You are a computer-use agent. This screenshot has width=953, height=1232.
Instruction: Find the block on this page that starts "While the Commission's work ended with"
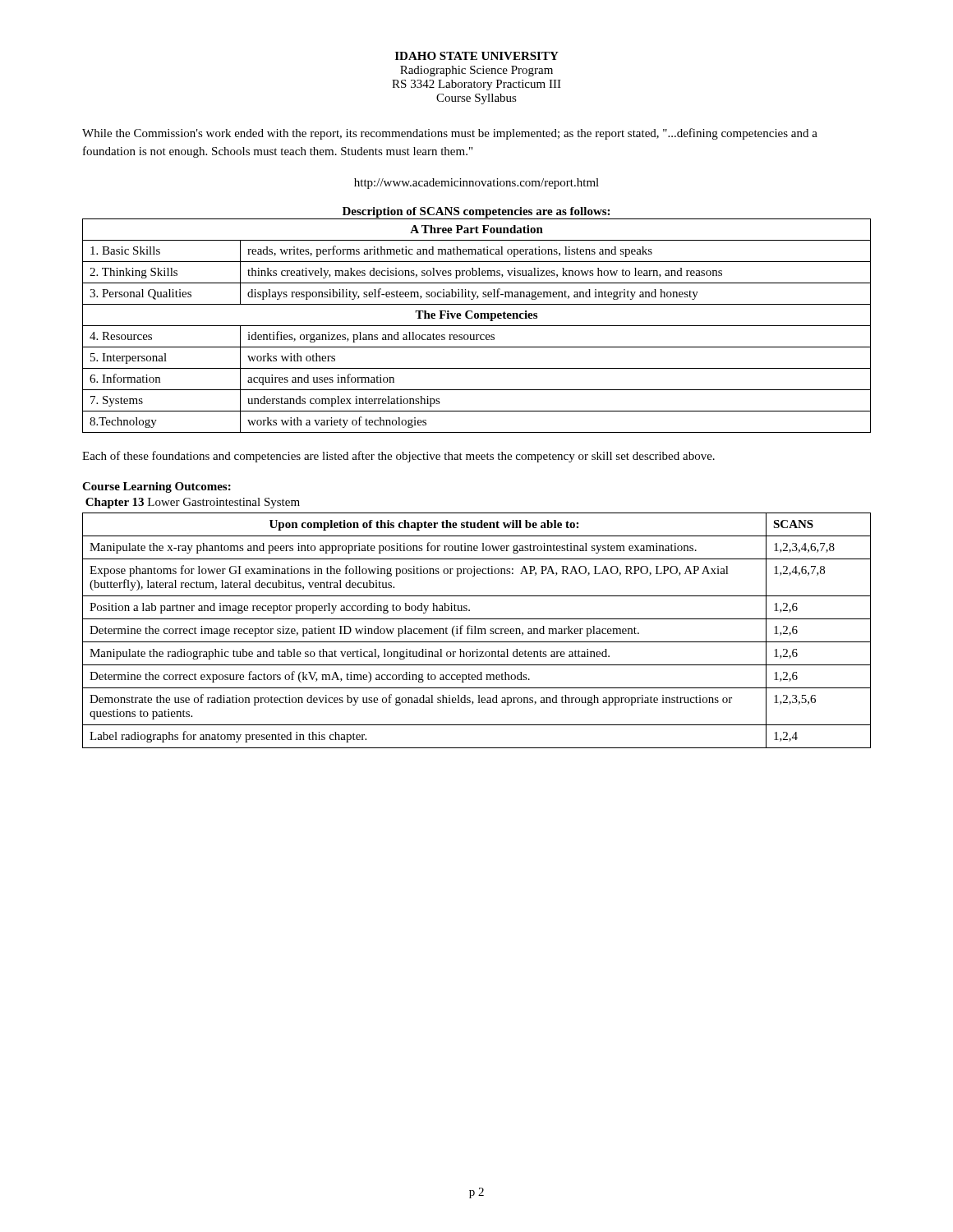point(450,142)
